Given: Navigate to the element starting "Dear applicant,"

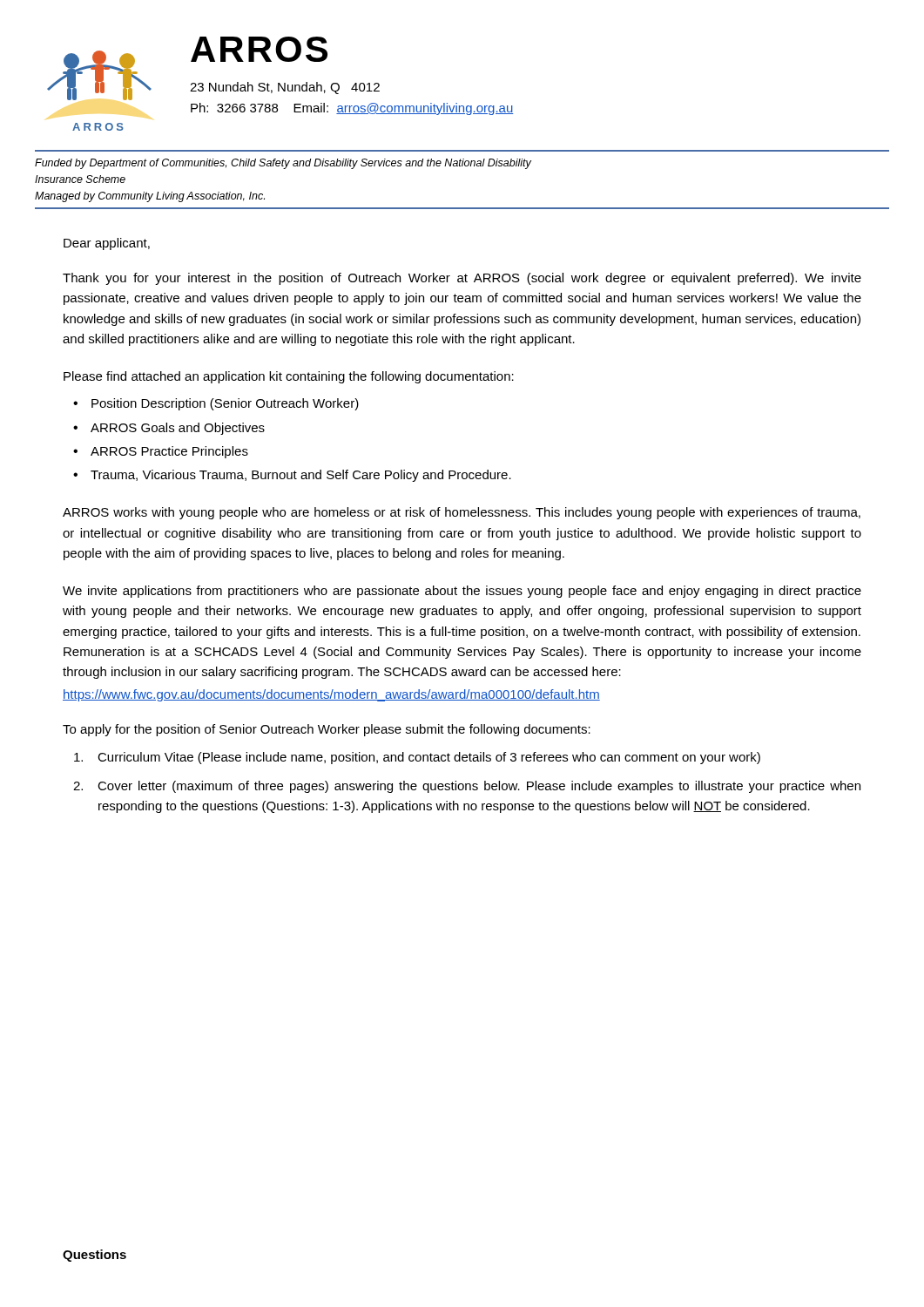Looking at the screenshot, I should tap(107, 243).
